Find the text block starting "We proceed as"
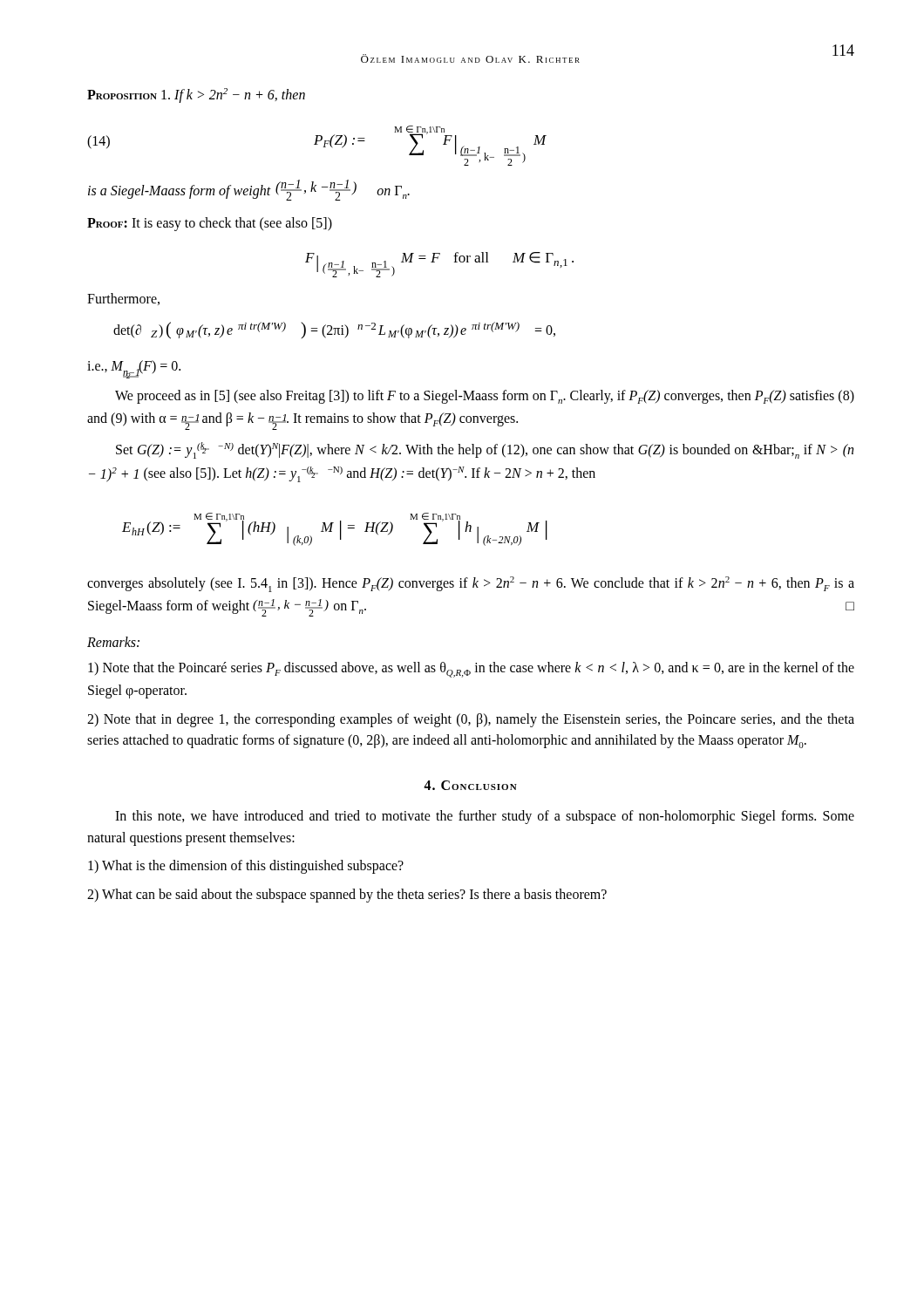Viewport: 924px width, 1308px height. [471, 410]
